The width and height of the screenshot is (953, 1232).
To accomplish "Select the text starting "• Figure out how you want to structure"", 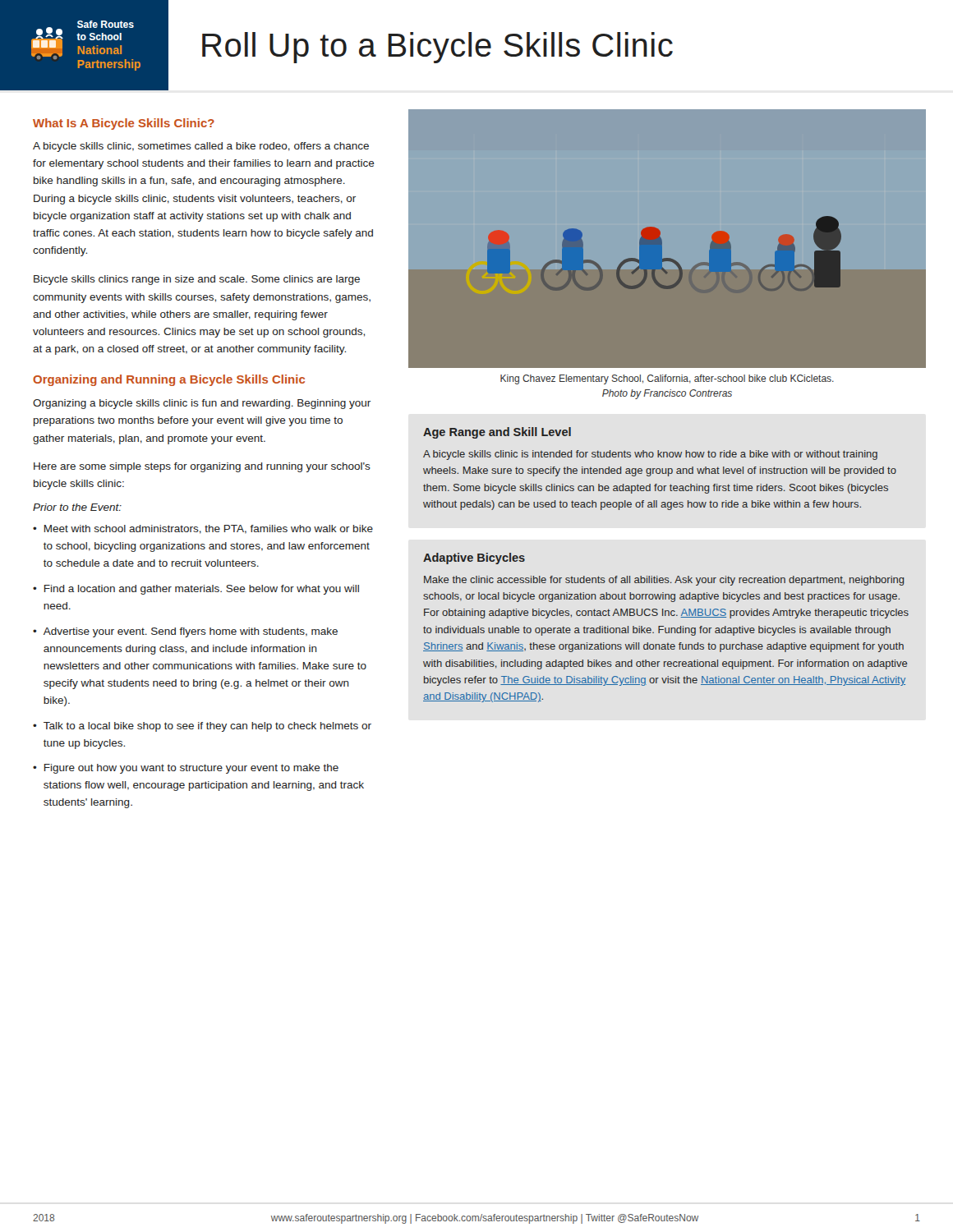I will pyautogui.click(x=204, y=786).
